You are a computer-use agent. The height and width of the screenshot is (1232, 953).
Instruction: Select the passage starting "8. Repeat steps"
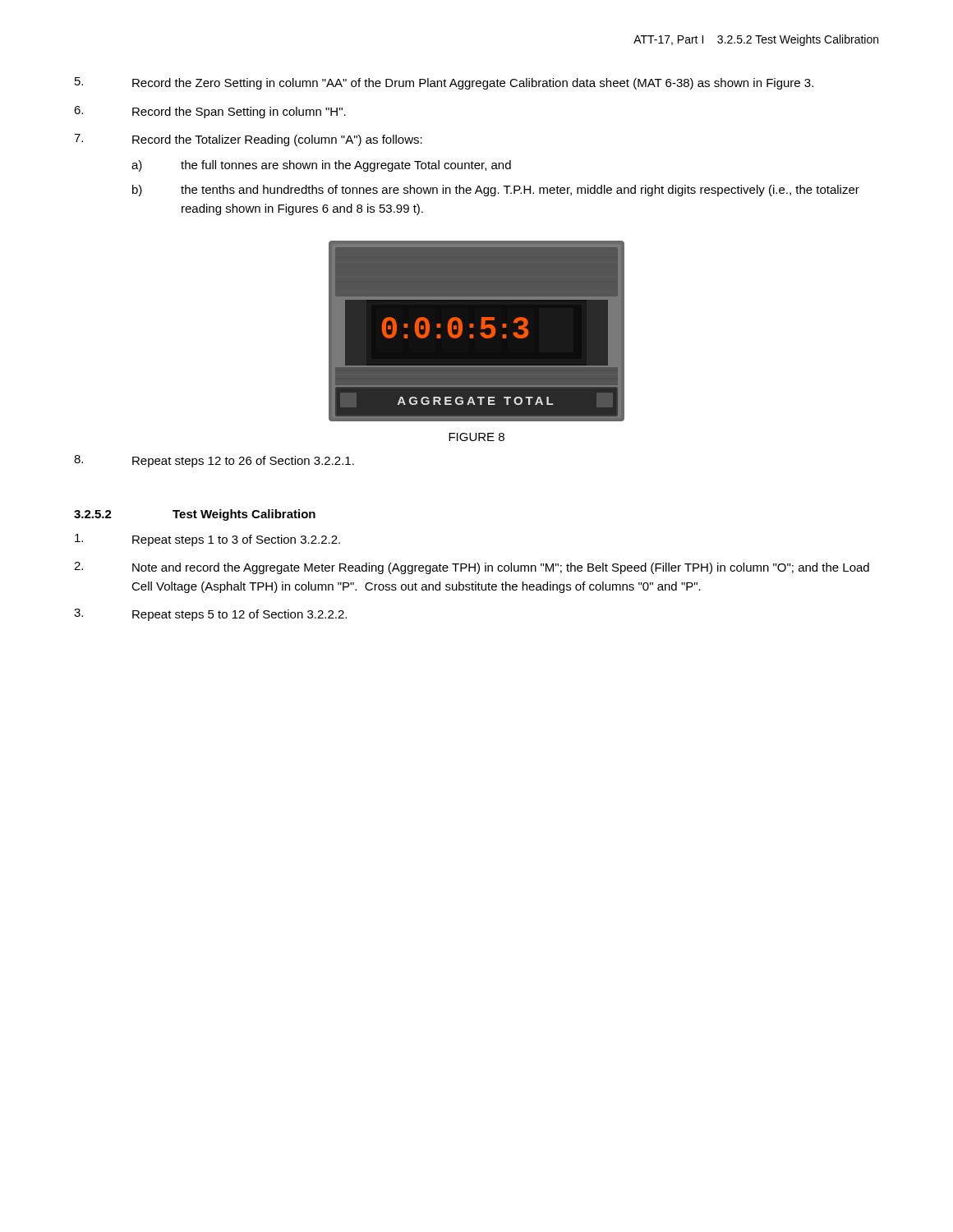pyautogui.click(x=214, y=461)
